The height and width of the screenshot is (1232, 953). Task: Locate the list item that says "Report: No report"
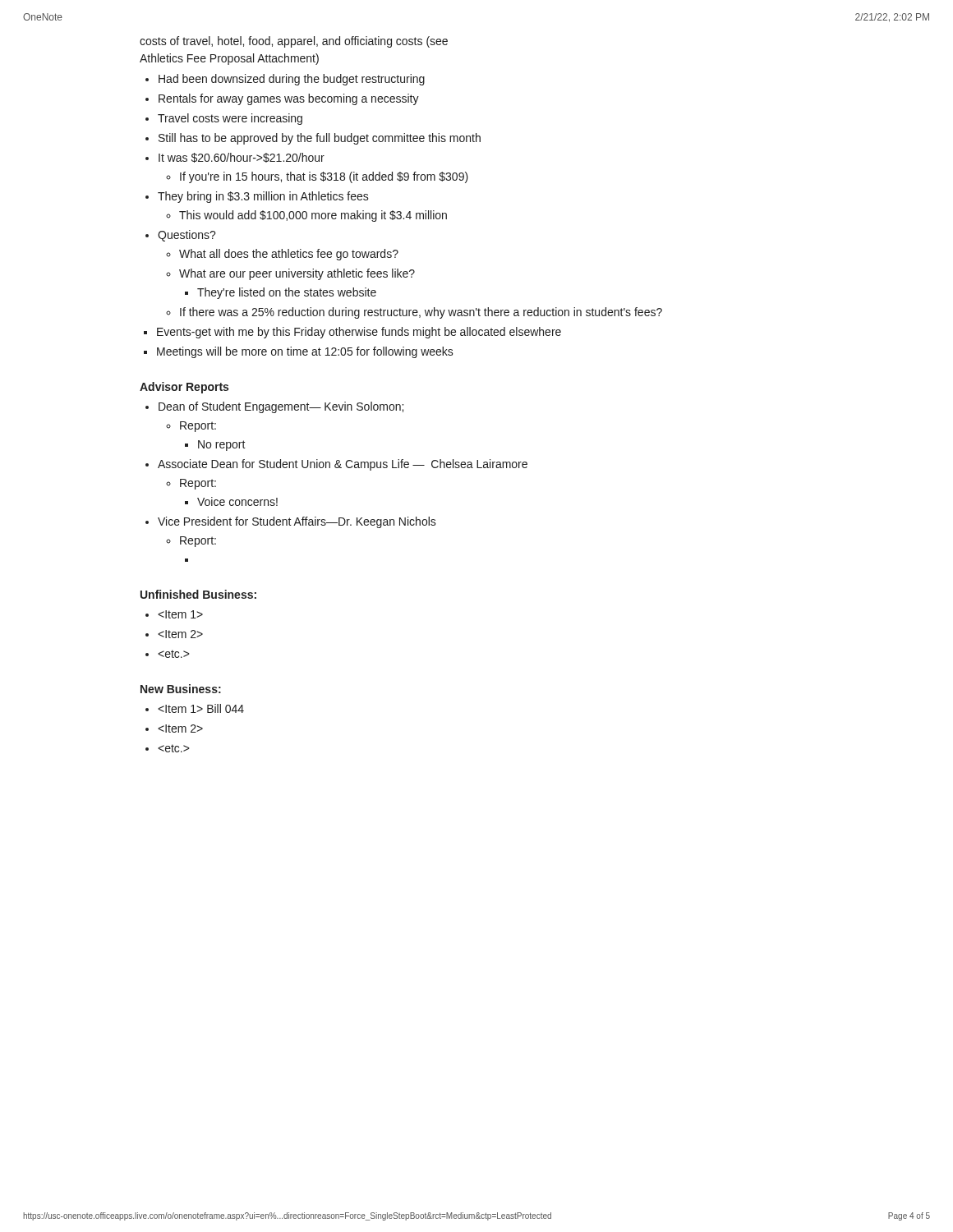click(x=198, y=427)
